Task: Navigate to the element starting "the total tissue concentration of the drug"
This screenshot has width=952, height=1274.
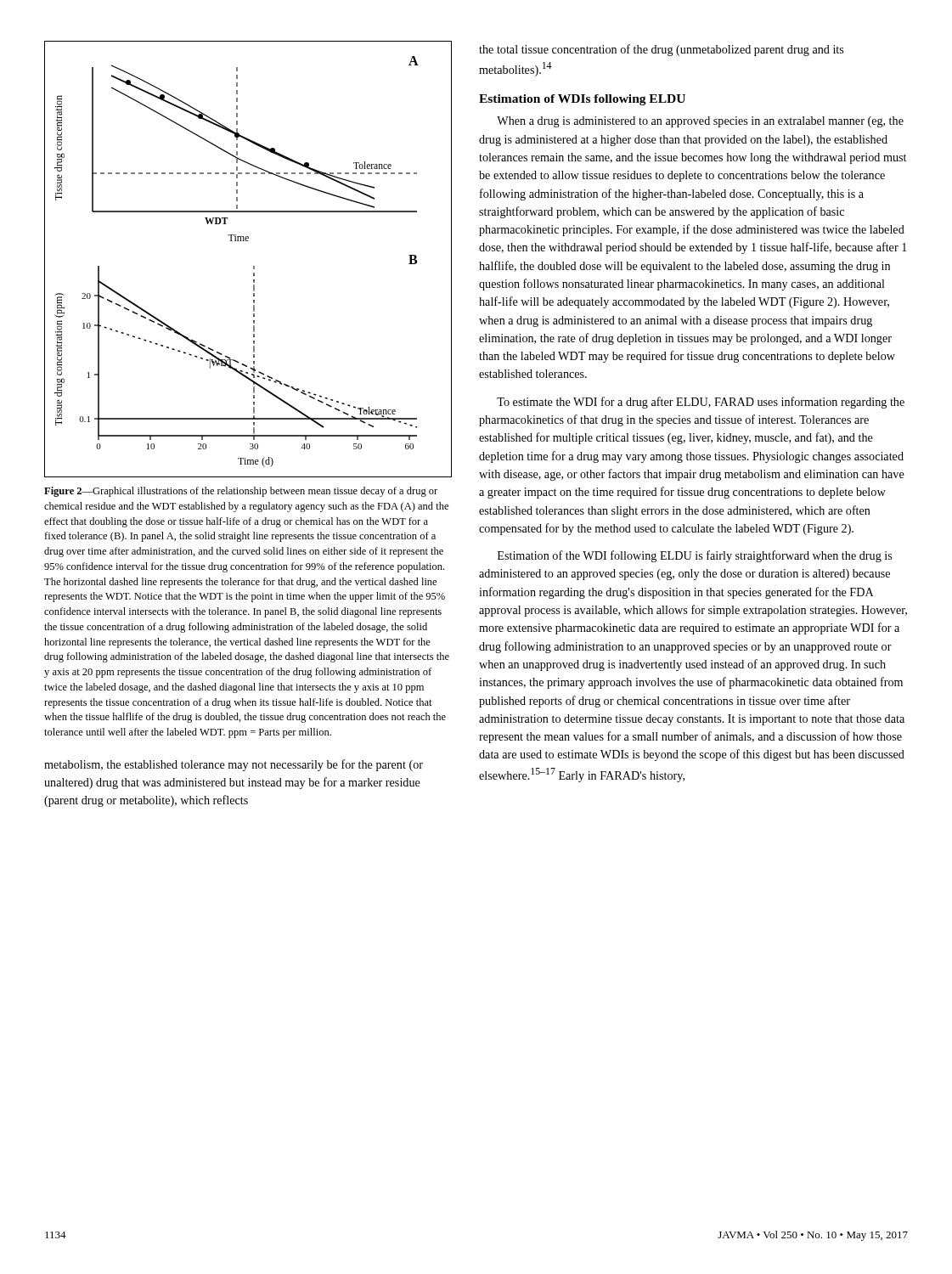Action: (693, 60)
